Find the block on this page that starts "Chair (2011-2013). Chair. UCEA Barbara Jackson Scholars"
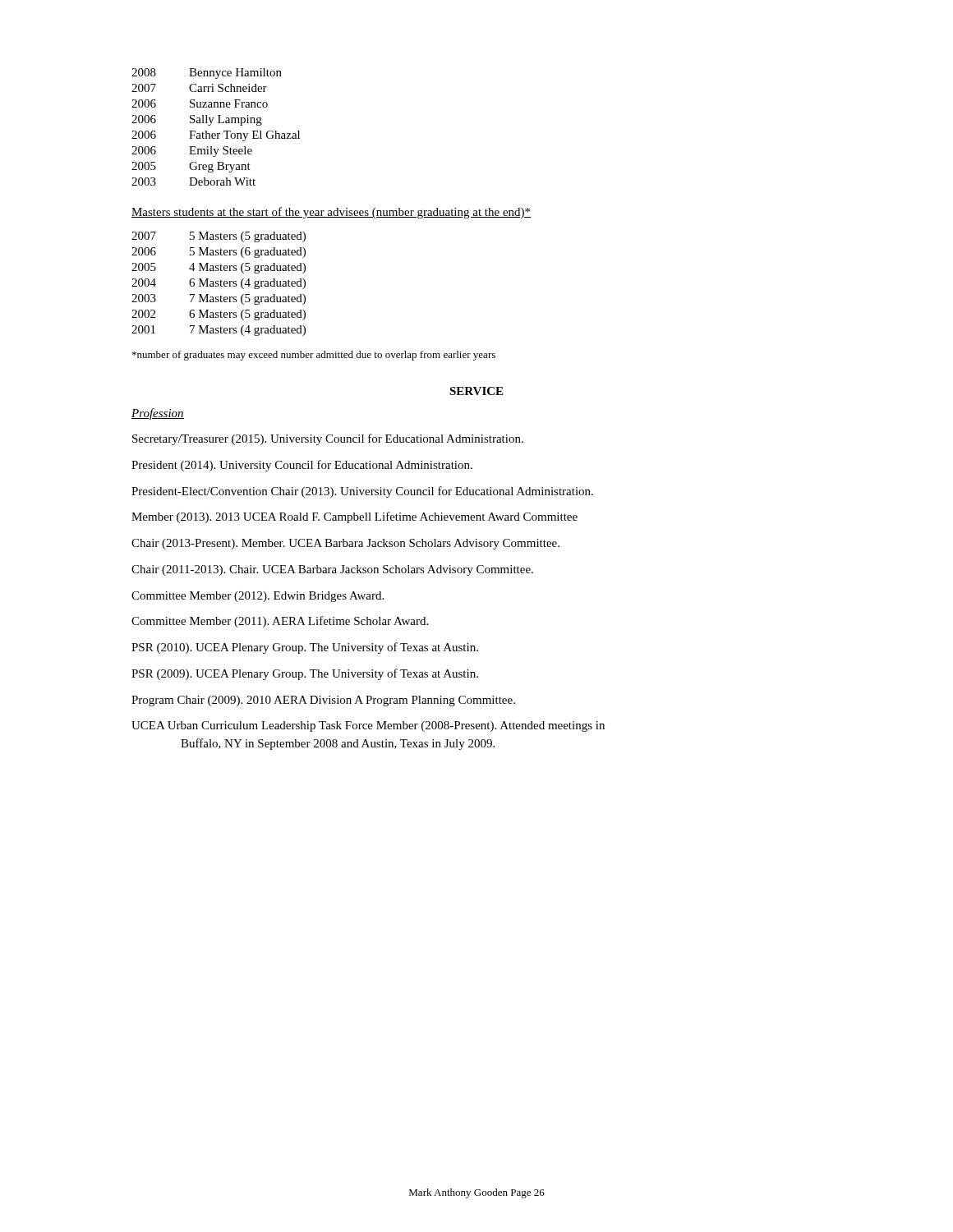The width and height of the screenshot is (953, 1232). pyautogui.click(x=333, y=569)
